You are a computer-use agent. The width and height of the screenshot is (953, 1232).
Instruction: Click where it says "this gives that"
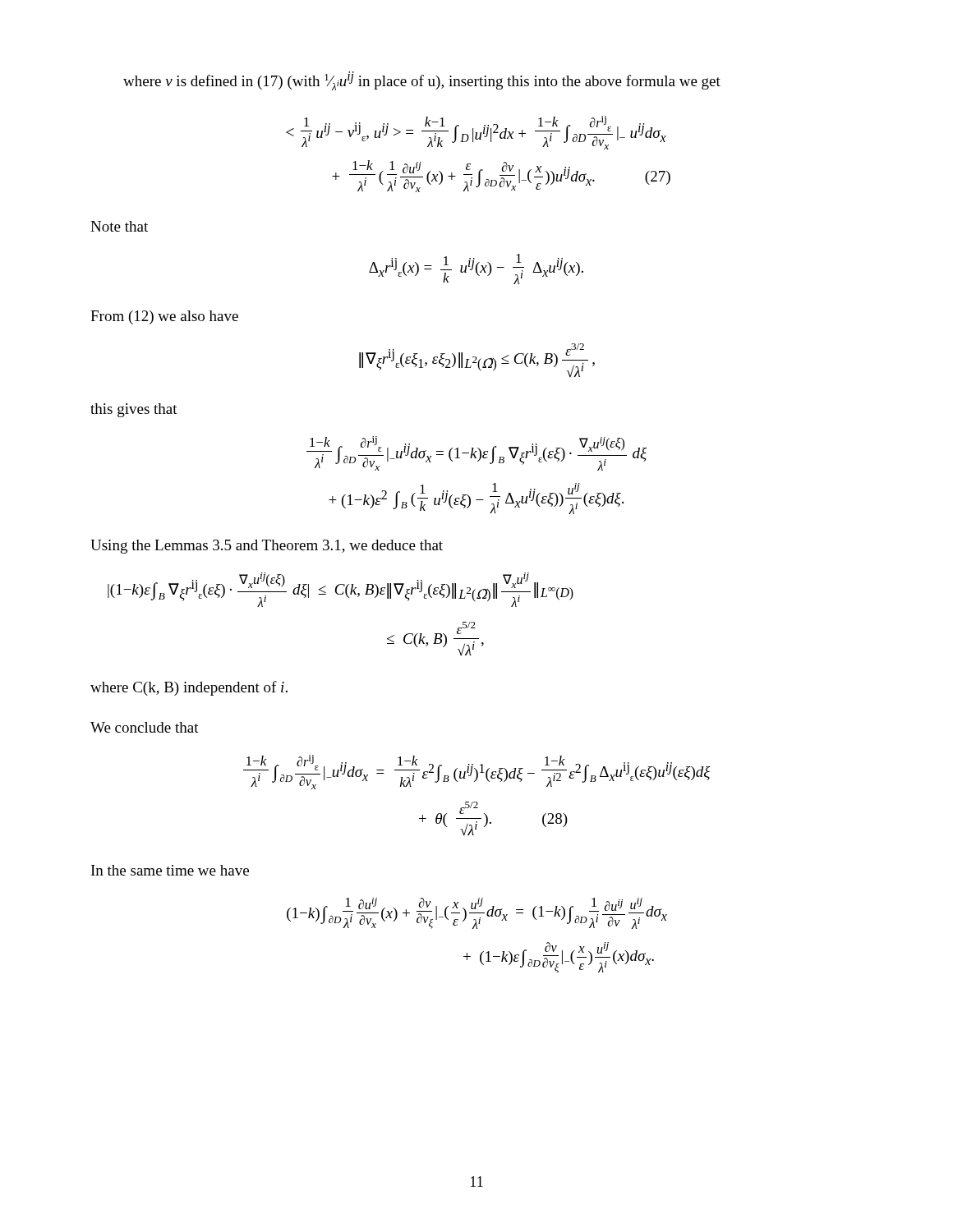(x=134, y=409)
